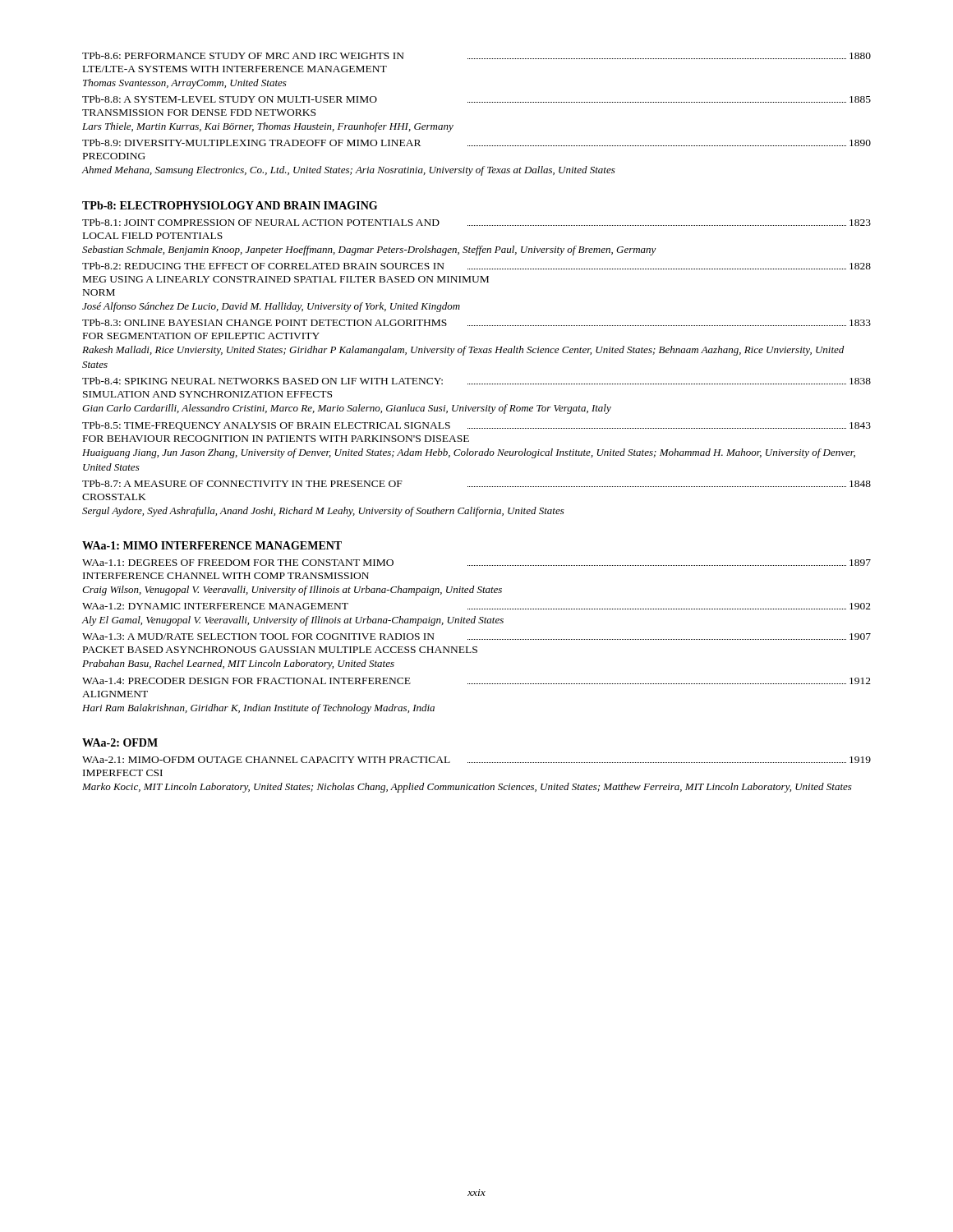Point to the block beginning "TPb-8.7: A MEASURE OF CONNECTIVITY IN THE"
The image size is (953, 1232).
(476, 498)
